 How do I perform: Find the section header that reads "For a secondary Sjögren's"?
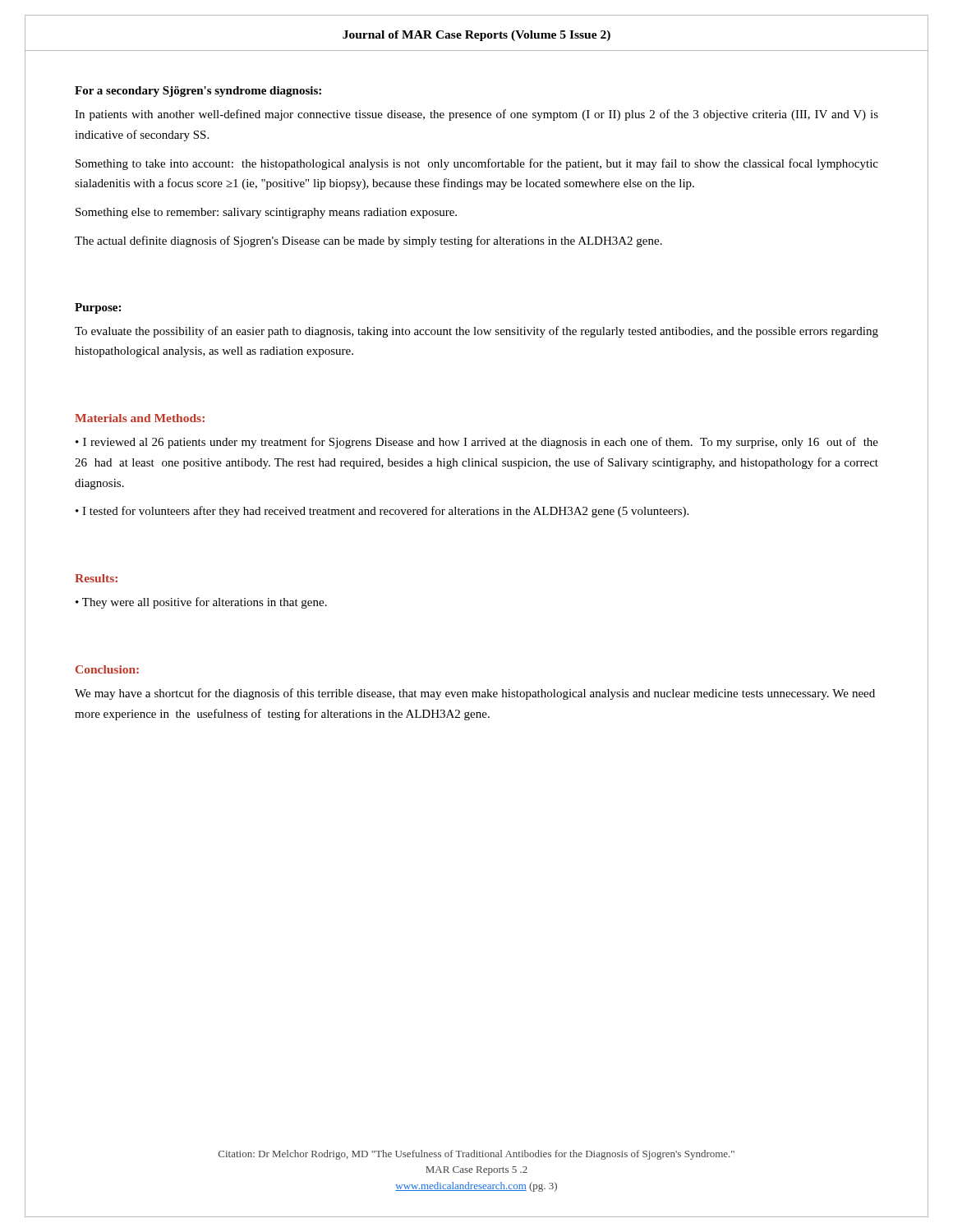tap(199, 90)
